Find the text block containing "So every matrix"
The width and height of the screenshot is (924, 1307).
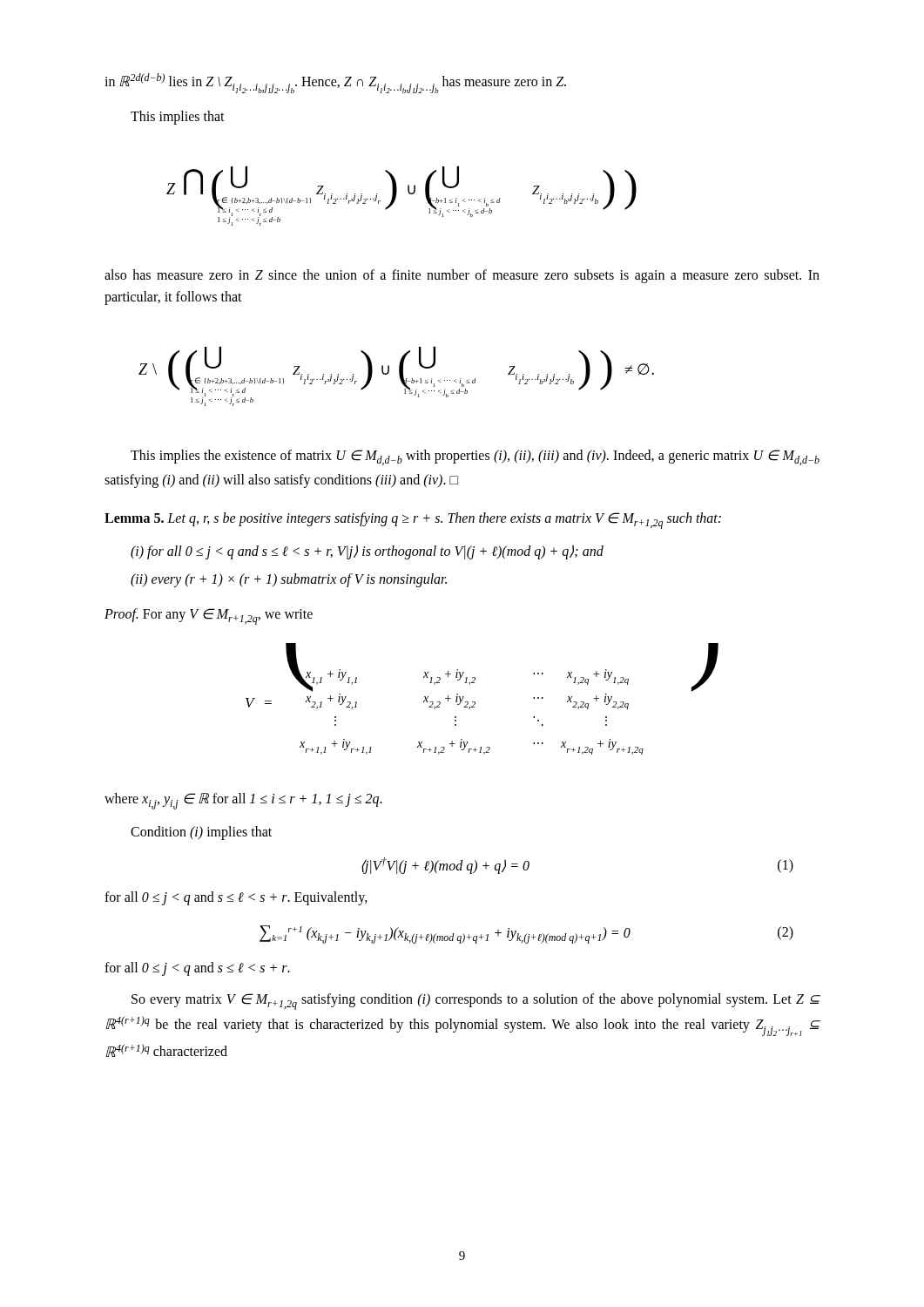coord(462,1025)
